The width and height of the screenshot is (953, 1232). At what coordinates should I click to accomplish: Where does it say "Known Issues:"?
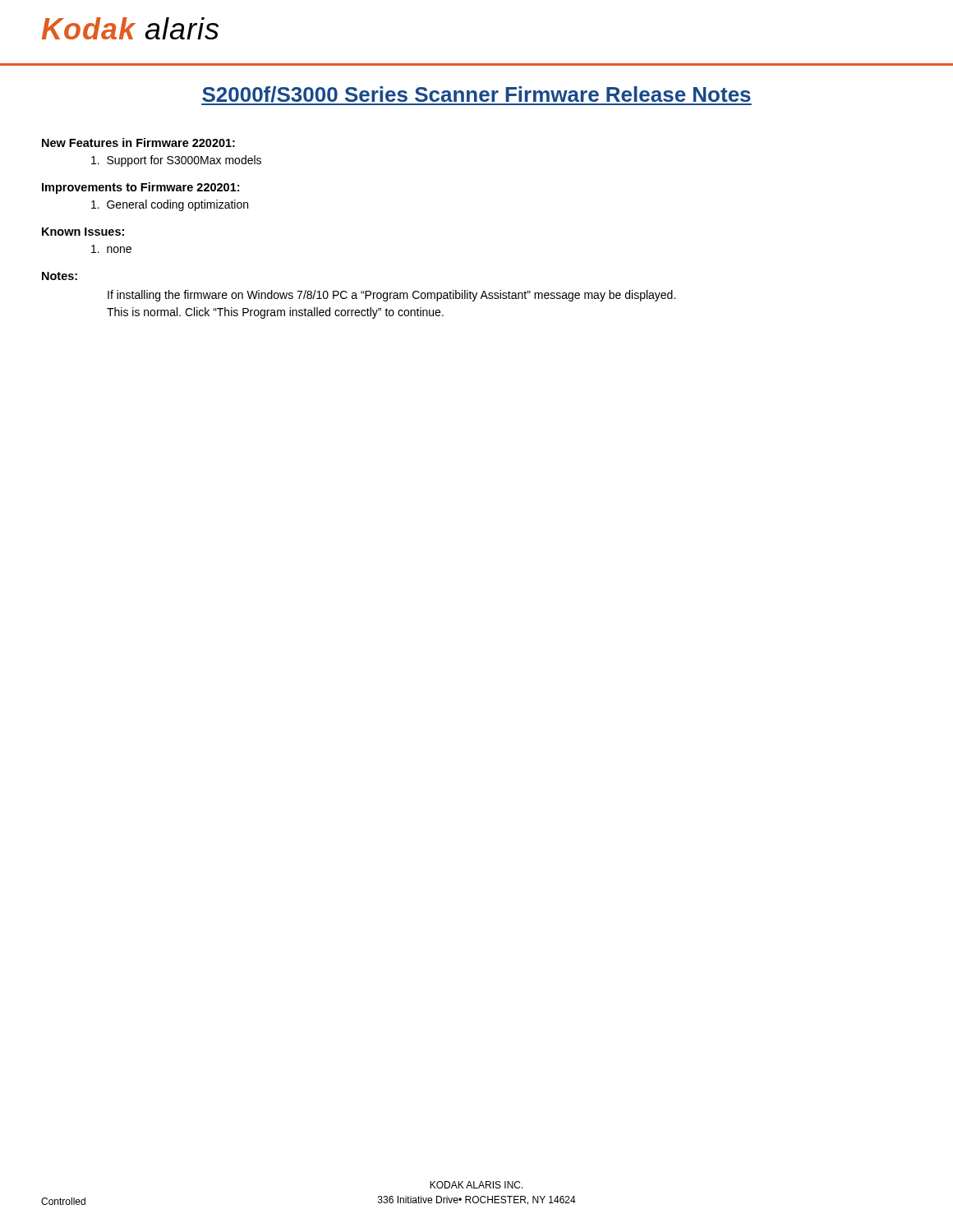83,232
